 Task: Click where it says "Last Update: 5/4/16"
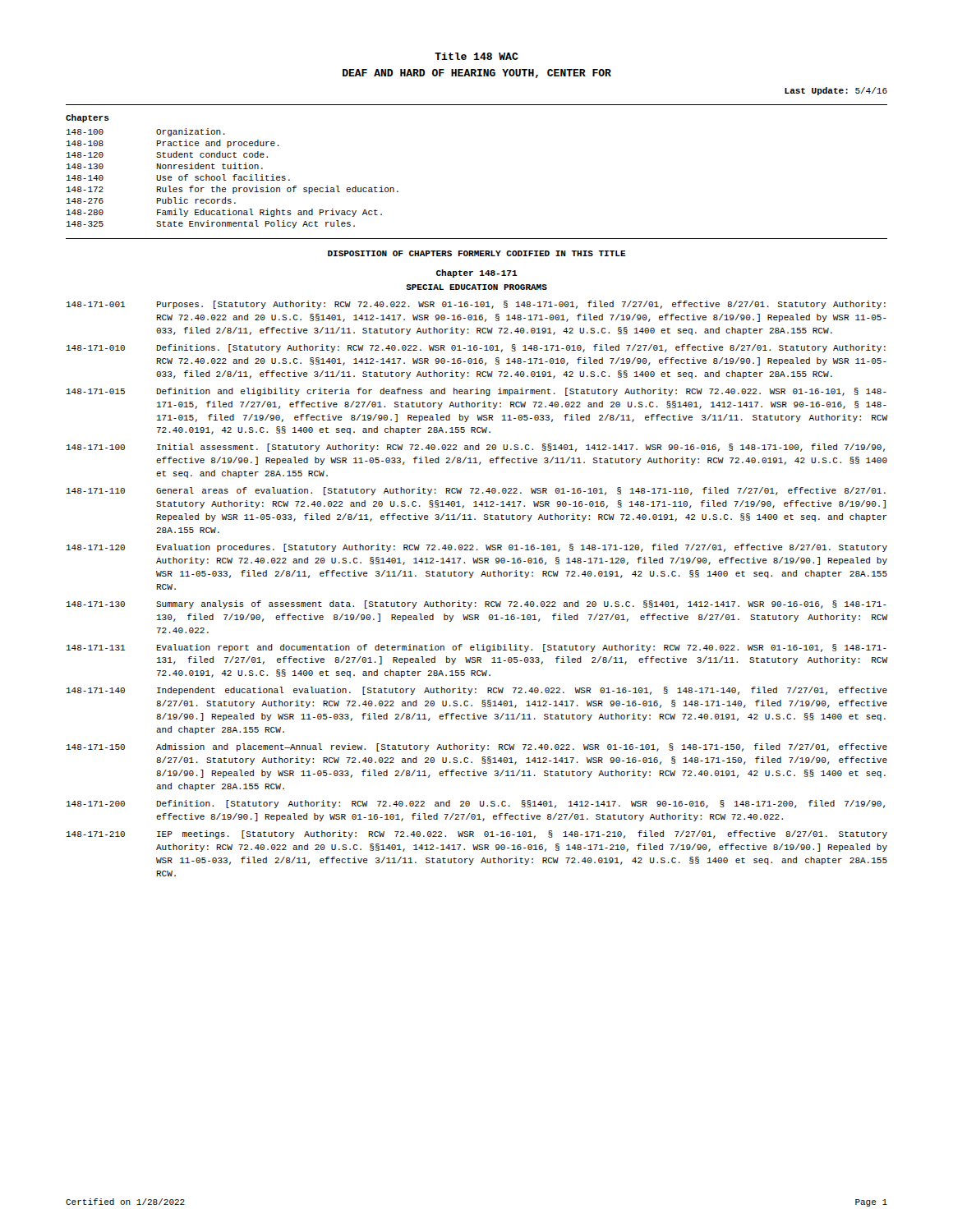coord(836,91)
